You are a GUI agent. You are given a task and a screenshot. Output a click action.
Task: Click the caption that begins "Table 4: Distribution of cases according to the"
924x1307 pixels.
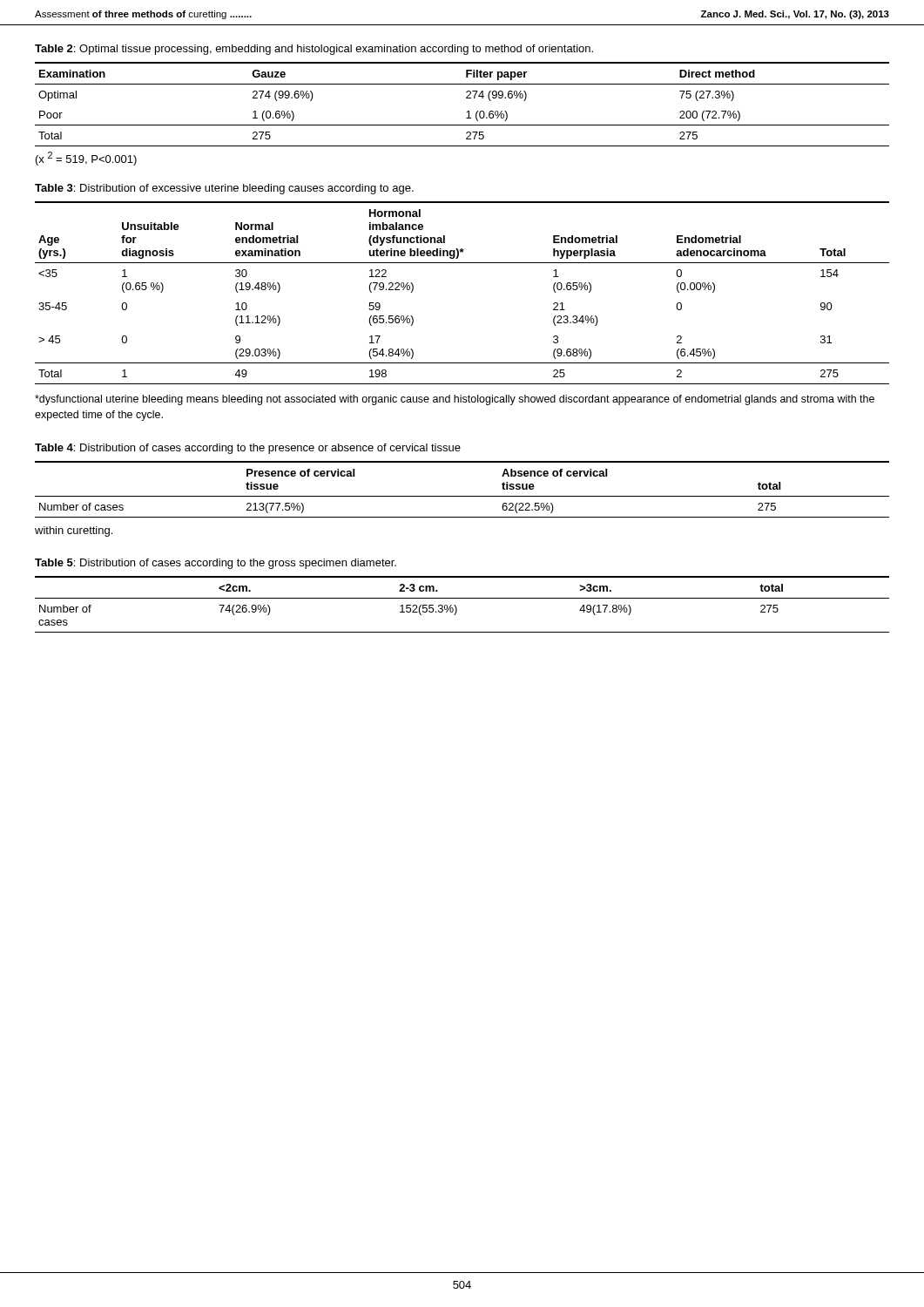pyautogui.click(x=248, y=447)
